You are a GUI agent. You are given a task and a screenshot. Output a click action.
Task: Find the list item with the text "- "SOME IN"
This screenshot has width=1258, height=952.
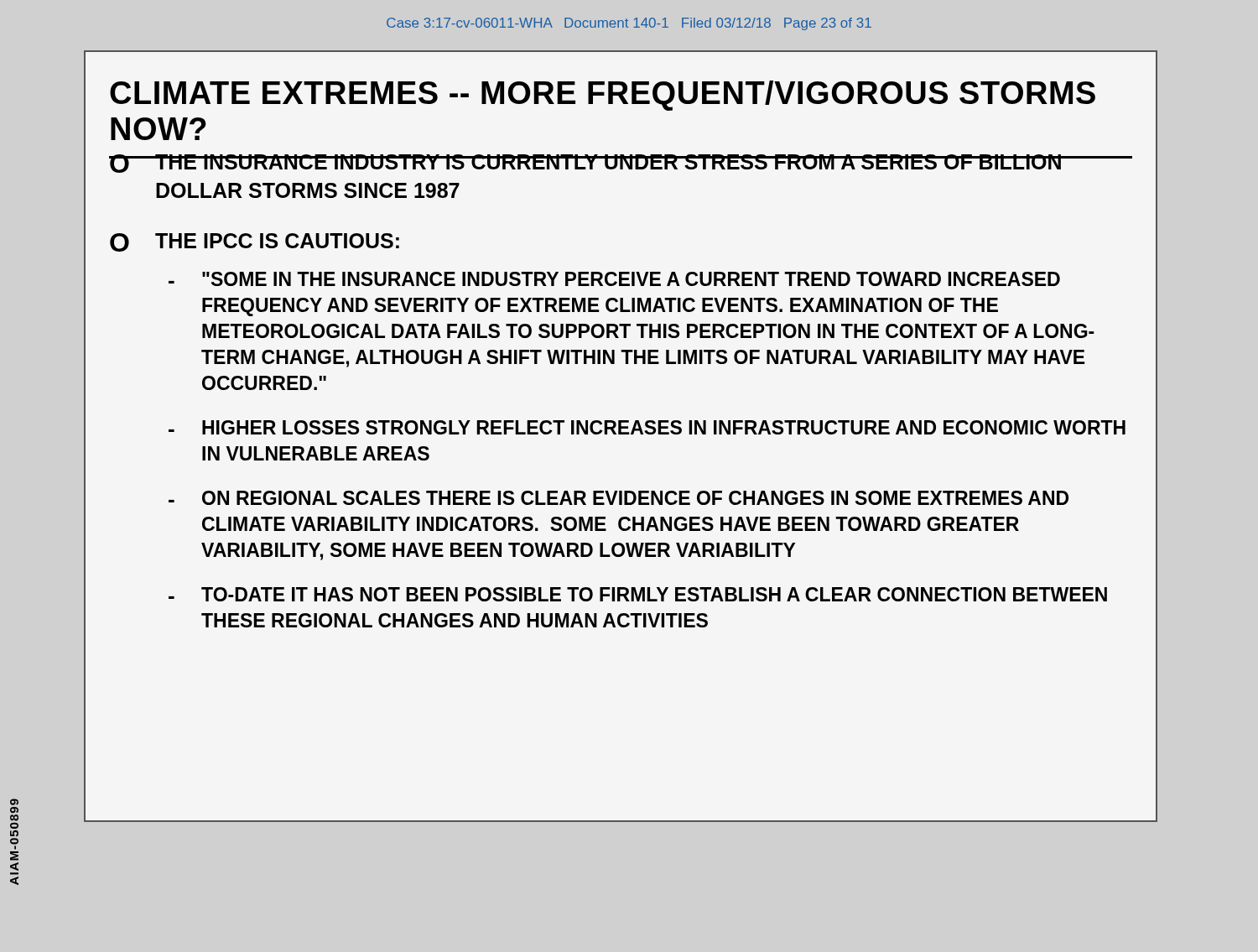pos(650,331)
